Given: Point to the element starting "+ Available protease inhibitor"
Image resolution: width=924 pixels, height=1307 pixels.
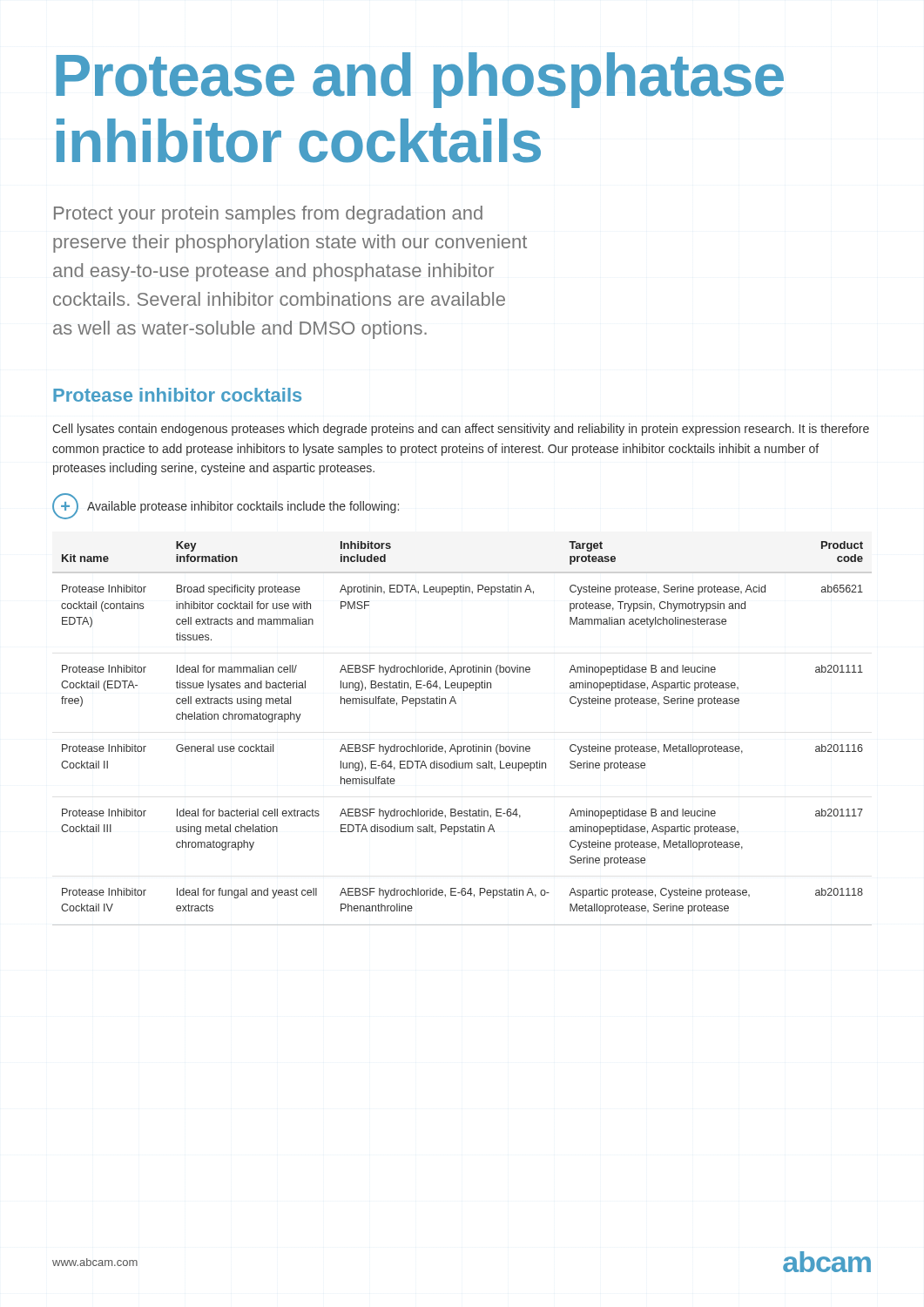Looking at the screenshot, I should pos(226,507).
